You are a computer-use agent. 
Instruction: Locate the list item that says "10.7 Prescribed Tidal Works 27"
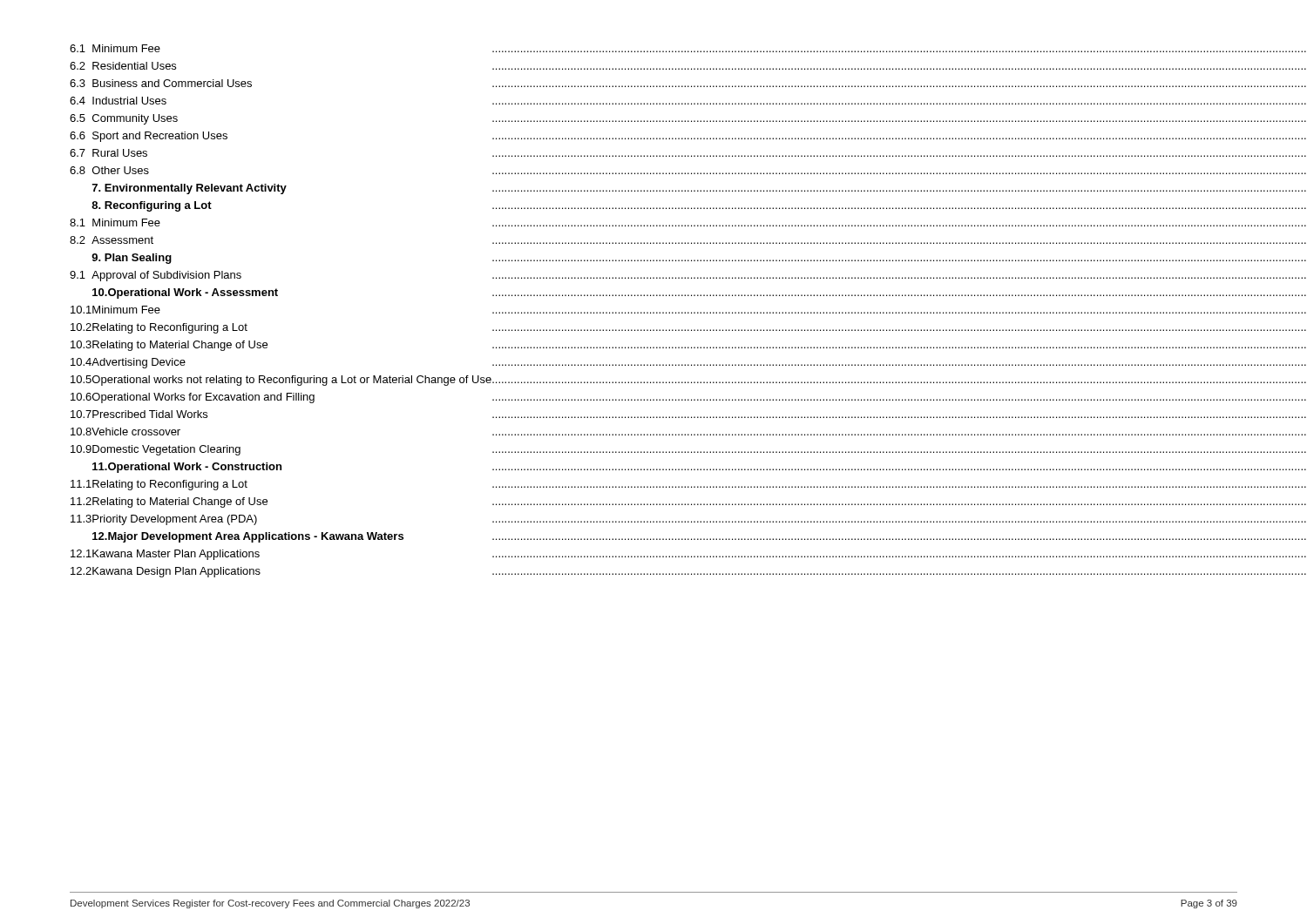688,414
